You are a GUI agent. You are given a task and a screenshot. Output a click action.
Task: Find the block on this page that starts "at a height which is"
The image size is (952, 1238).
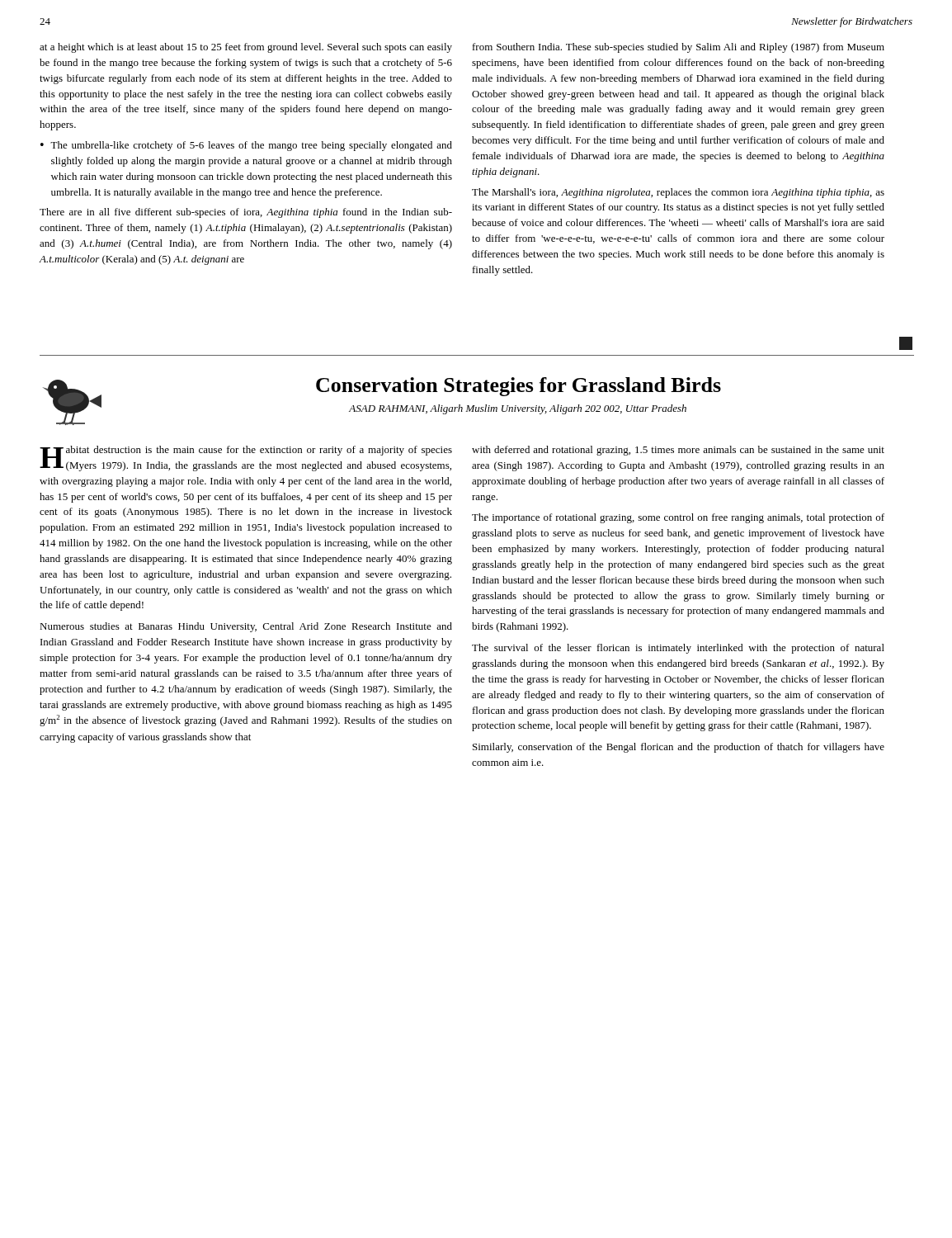point(246,86)
